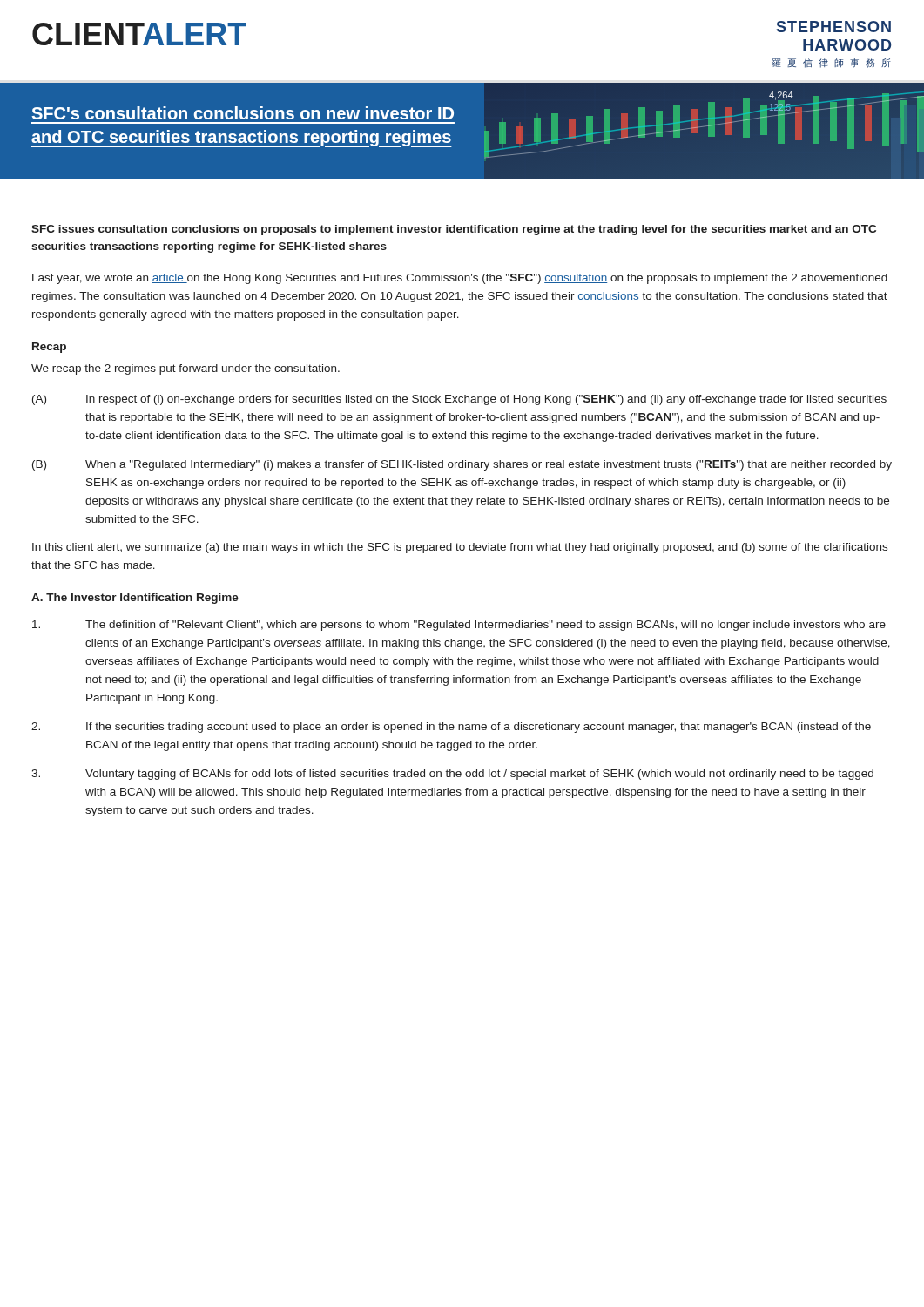Locate the block of text that opens with "3. Voluntary tagging"
924x1307 pixels.
(x=462, y=792)
